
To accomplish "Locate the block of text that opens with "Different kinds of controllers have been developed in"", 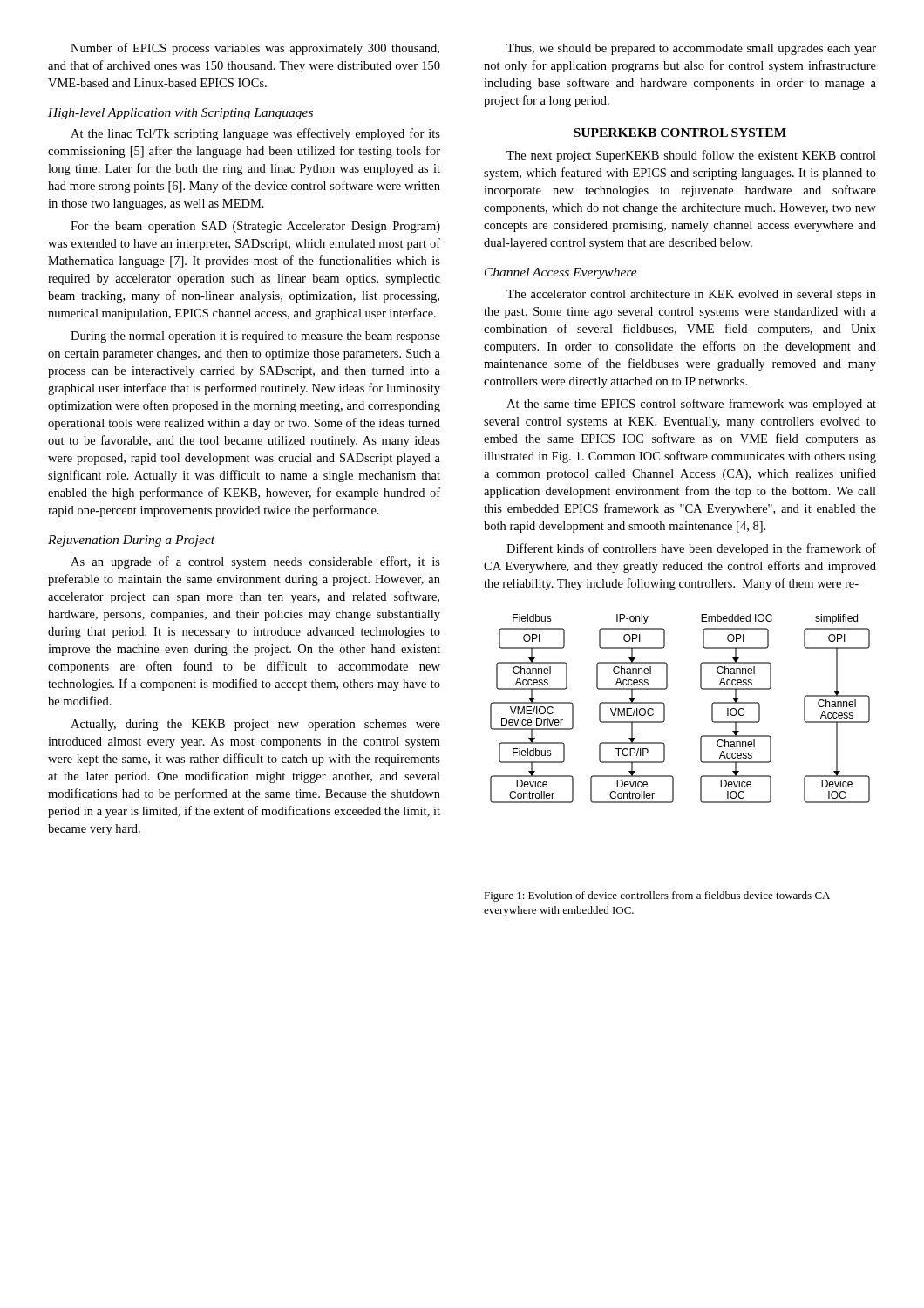I will coord(680,566).
